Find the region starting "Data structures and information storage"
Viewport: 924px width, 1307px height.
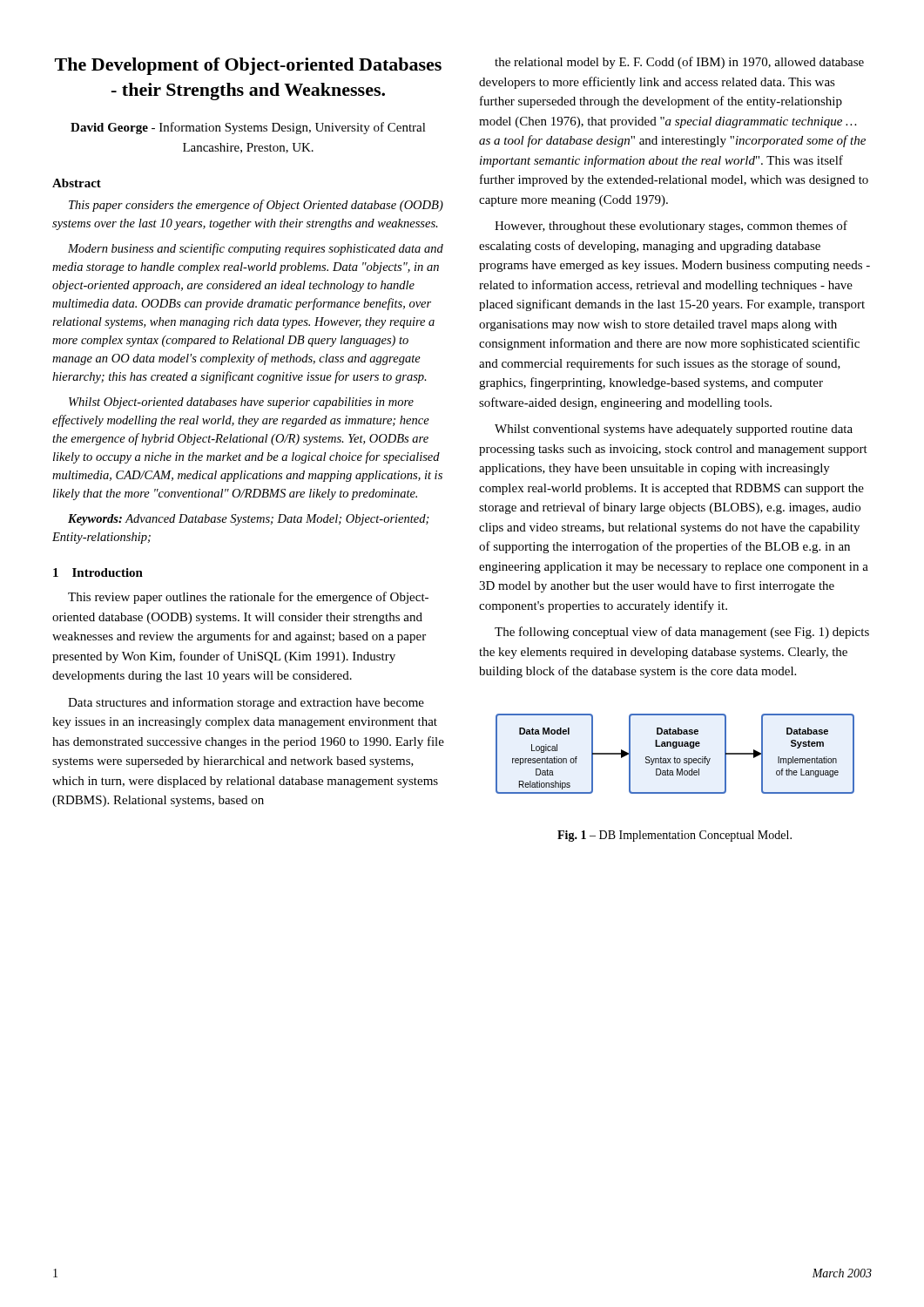pyautogui.click(x=248, y=751)
